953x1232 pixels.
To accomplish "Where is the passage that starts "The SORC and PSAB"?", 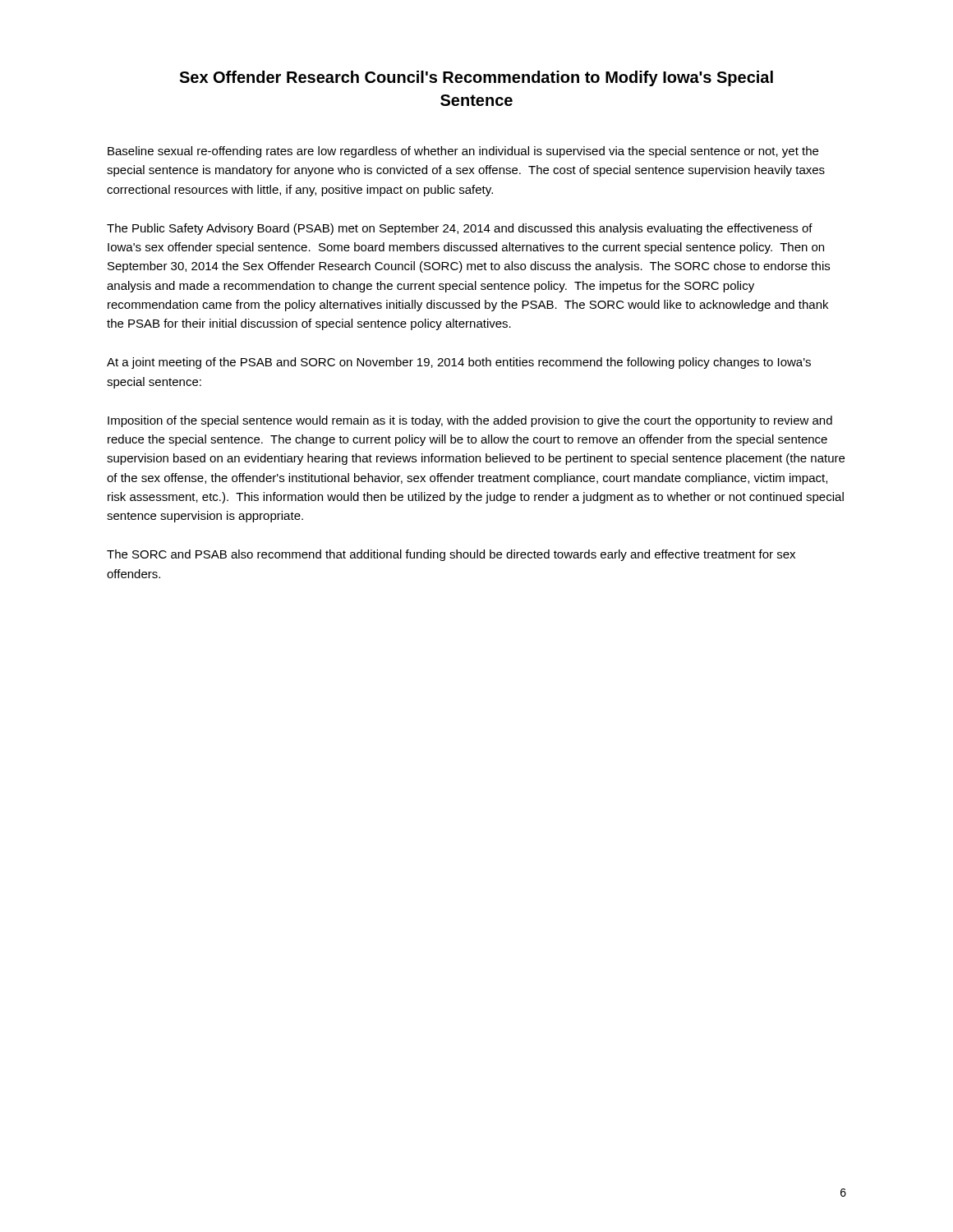I will [x=451, y=564].
